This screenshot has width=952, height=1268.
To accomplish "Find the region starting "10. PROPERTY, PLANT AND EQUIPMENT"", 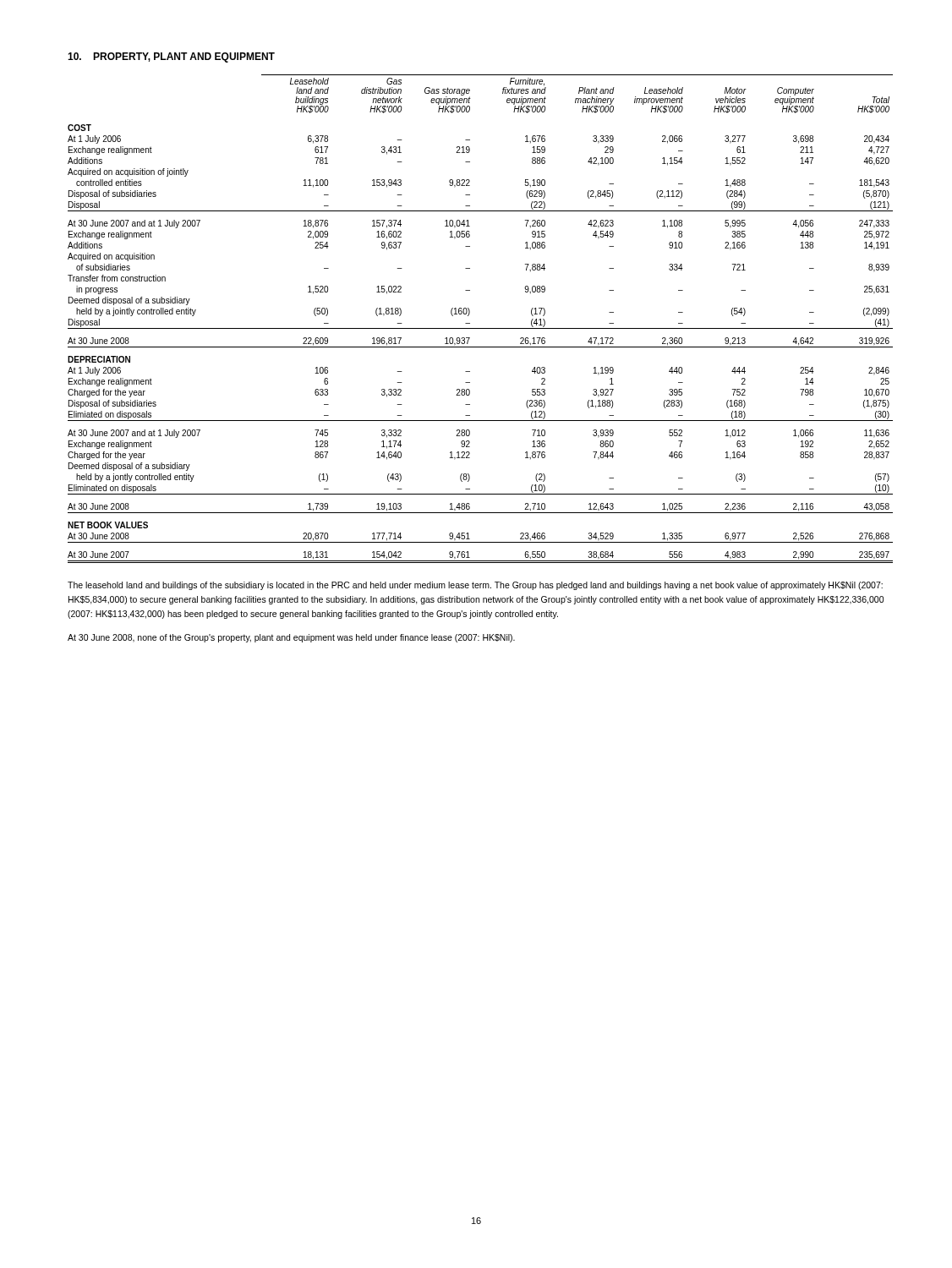I will tap(171, 57).
